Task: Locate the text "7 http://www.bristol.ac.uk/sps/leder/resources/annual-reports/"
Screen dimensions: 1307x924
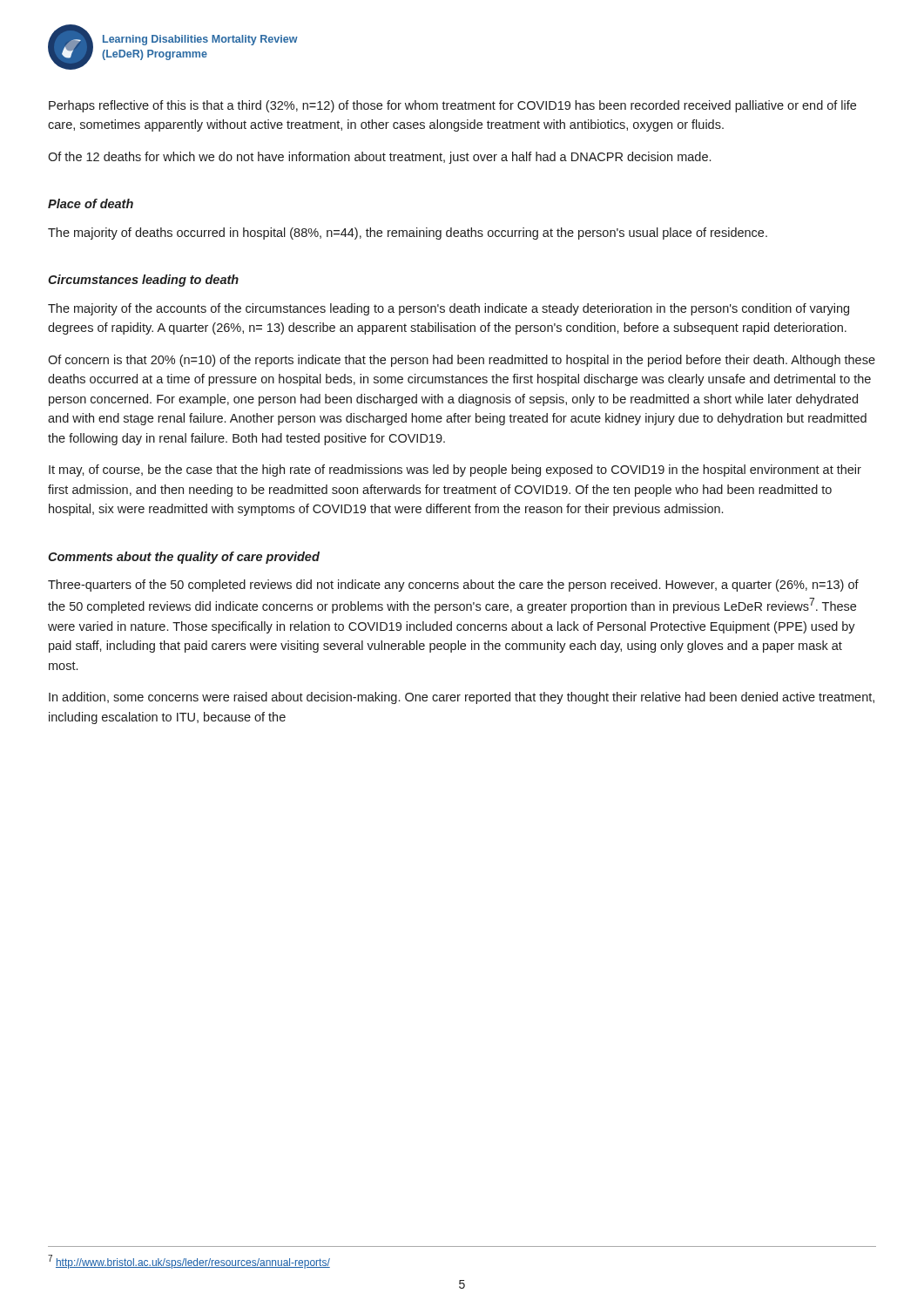Action: (x=189, y=1261)
